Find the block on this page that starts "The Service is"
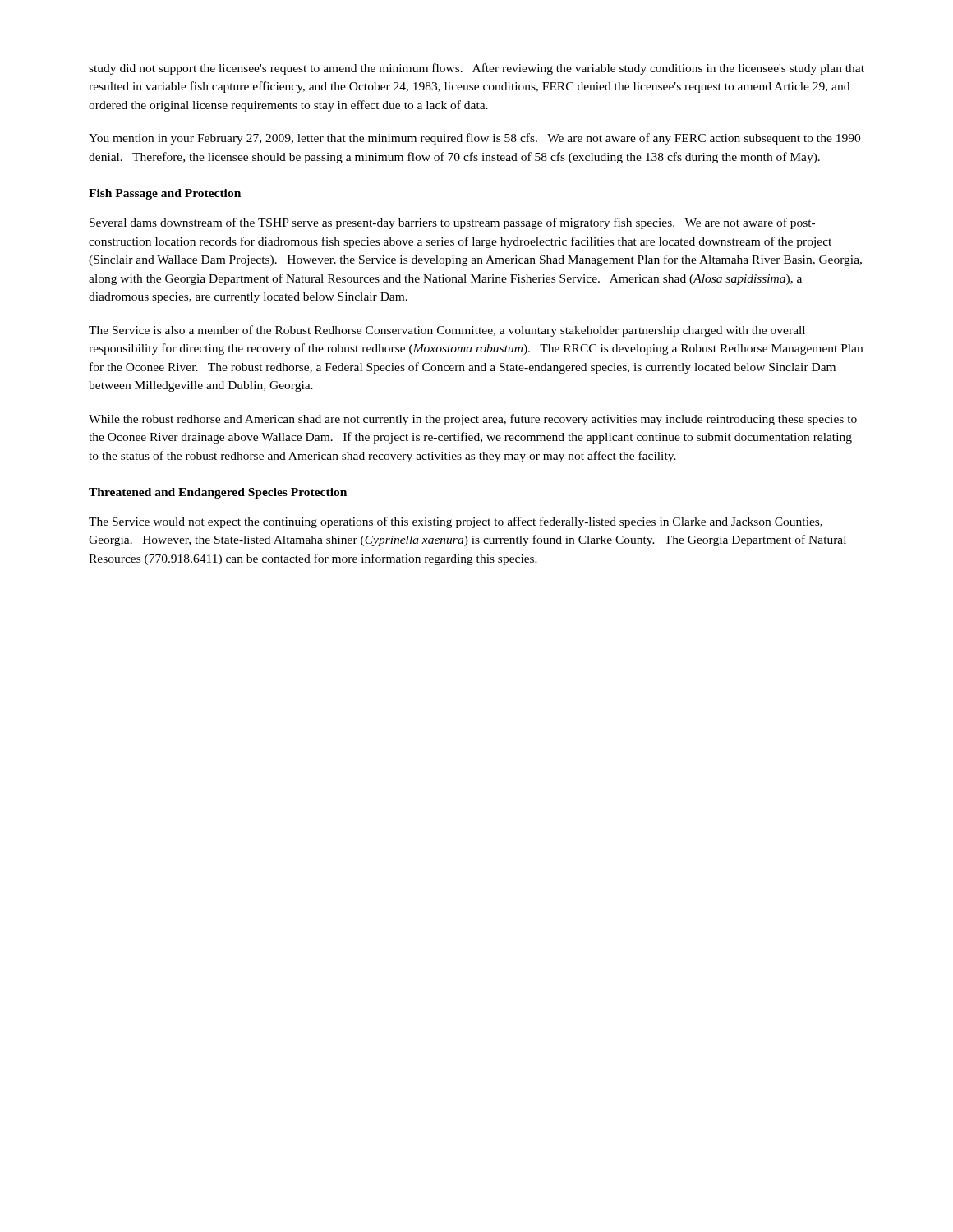 click(x=476, y=357)
